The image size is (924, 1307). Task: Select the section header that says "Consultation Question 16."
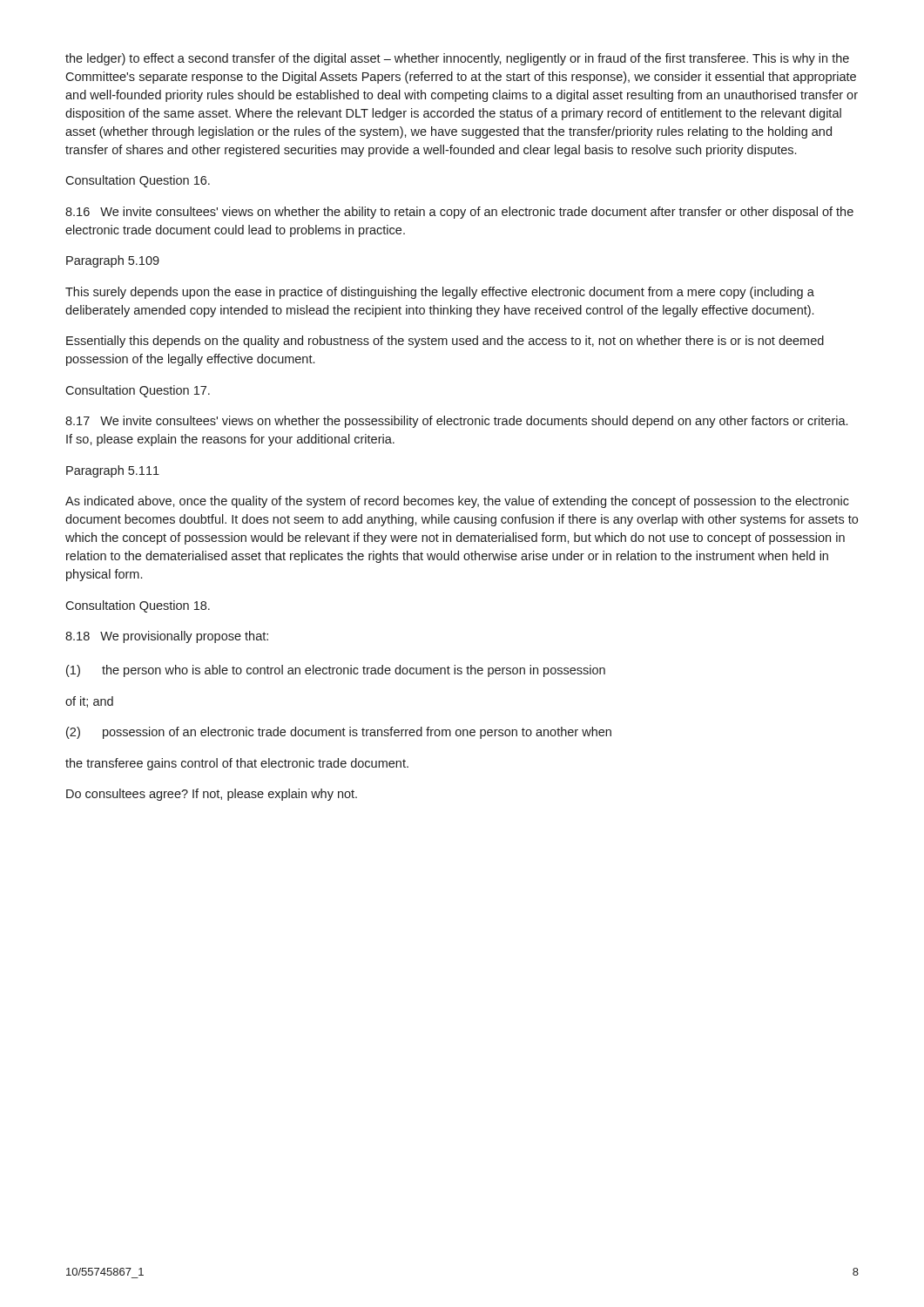tap(138, 181)
